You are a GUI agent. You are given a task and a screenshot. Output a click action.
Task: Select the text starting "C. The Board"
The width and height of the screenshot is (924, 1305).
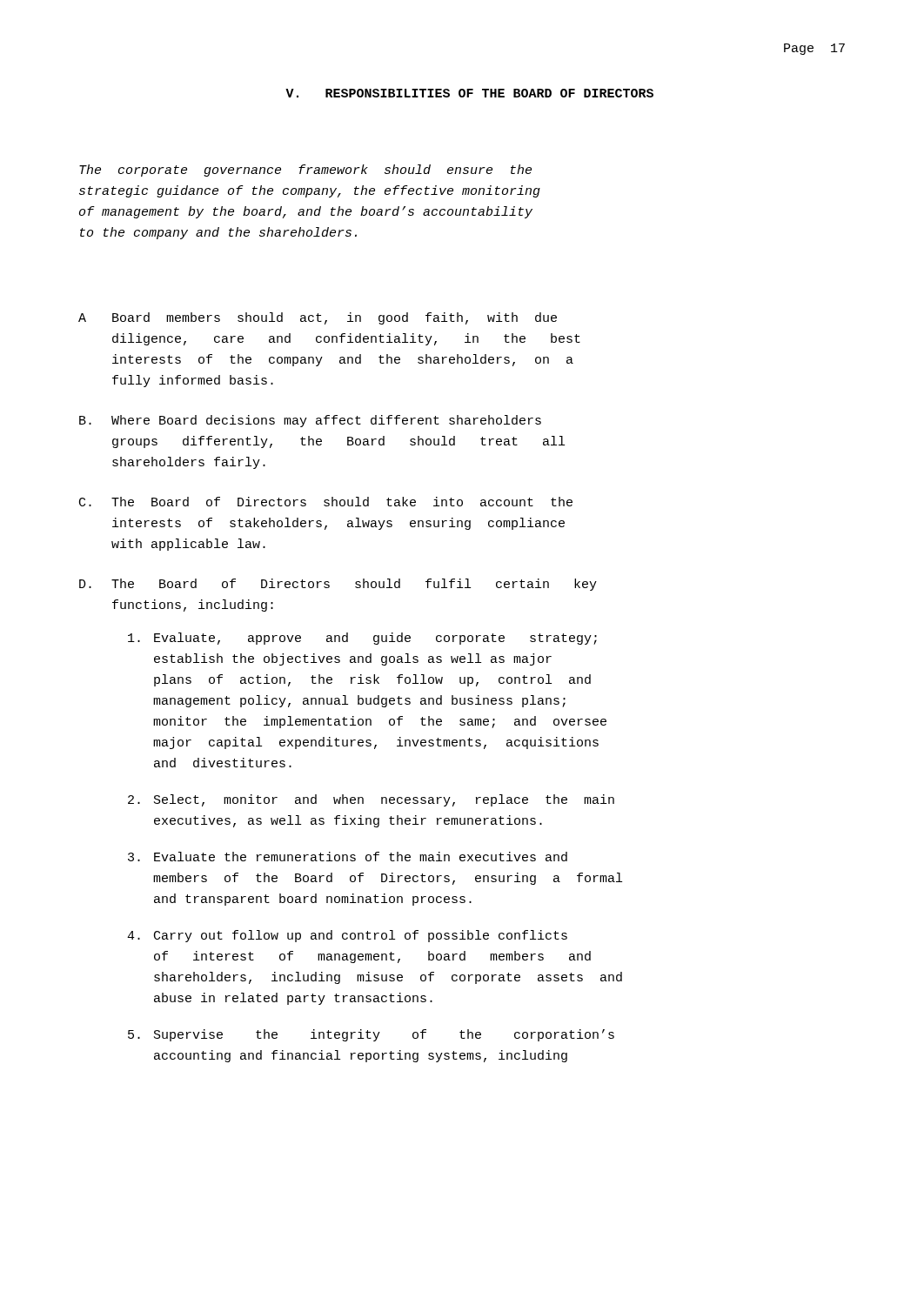(462, 525)
